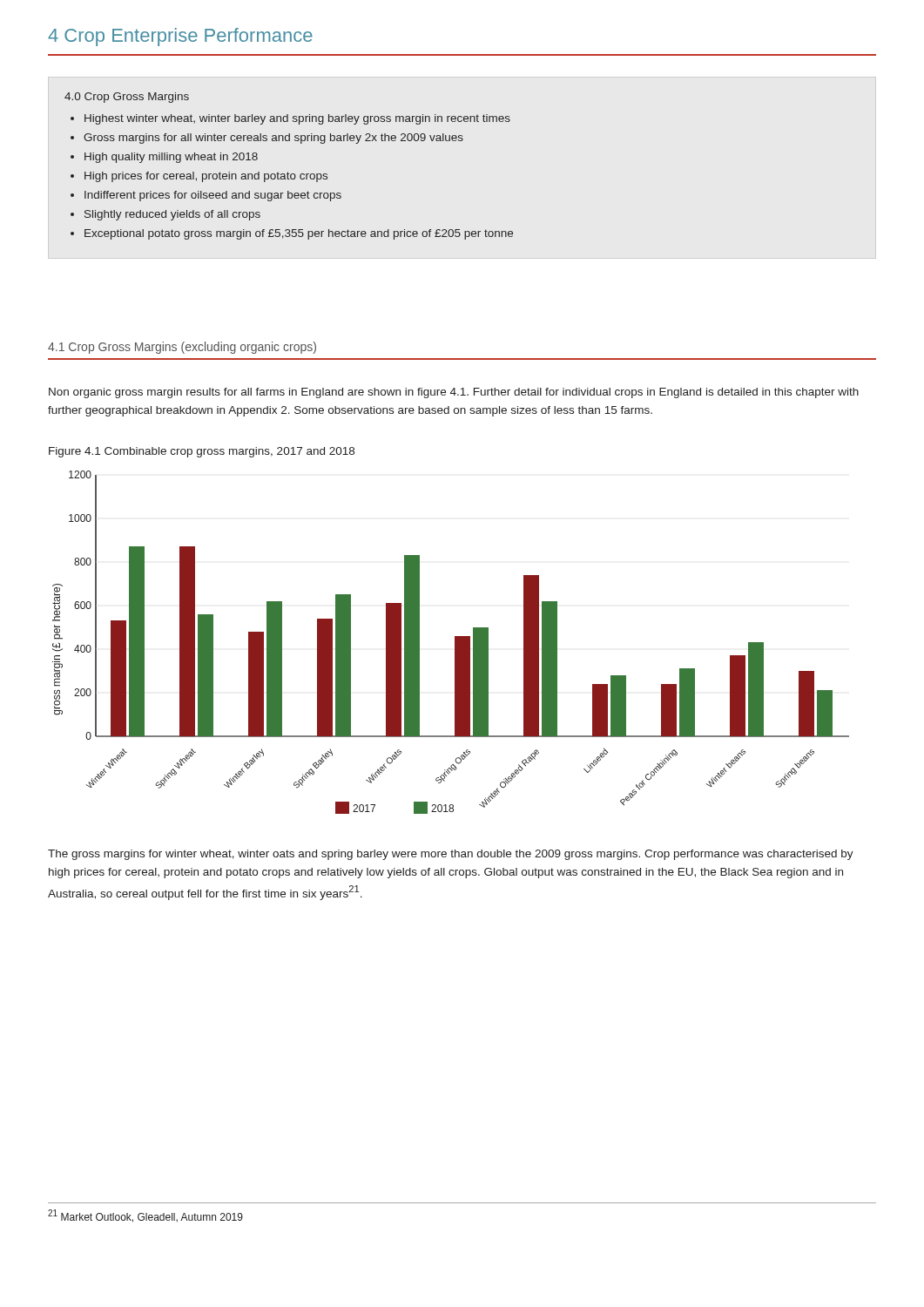Viewport: 924px width, 1307px height.
Task: Locate the text starting "21 Market Outlook, Gleadell,"
Action: [x=145, y=1216]
